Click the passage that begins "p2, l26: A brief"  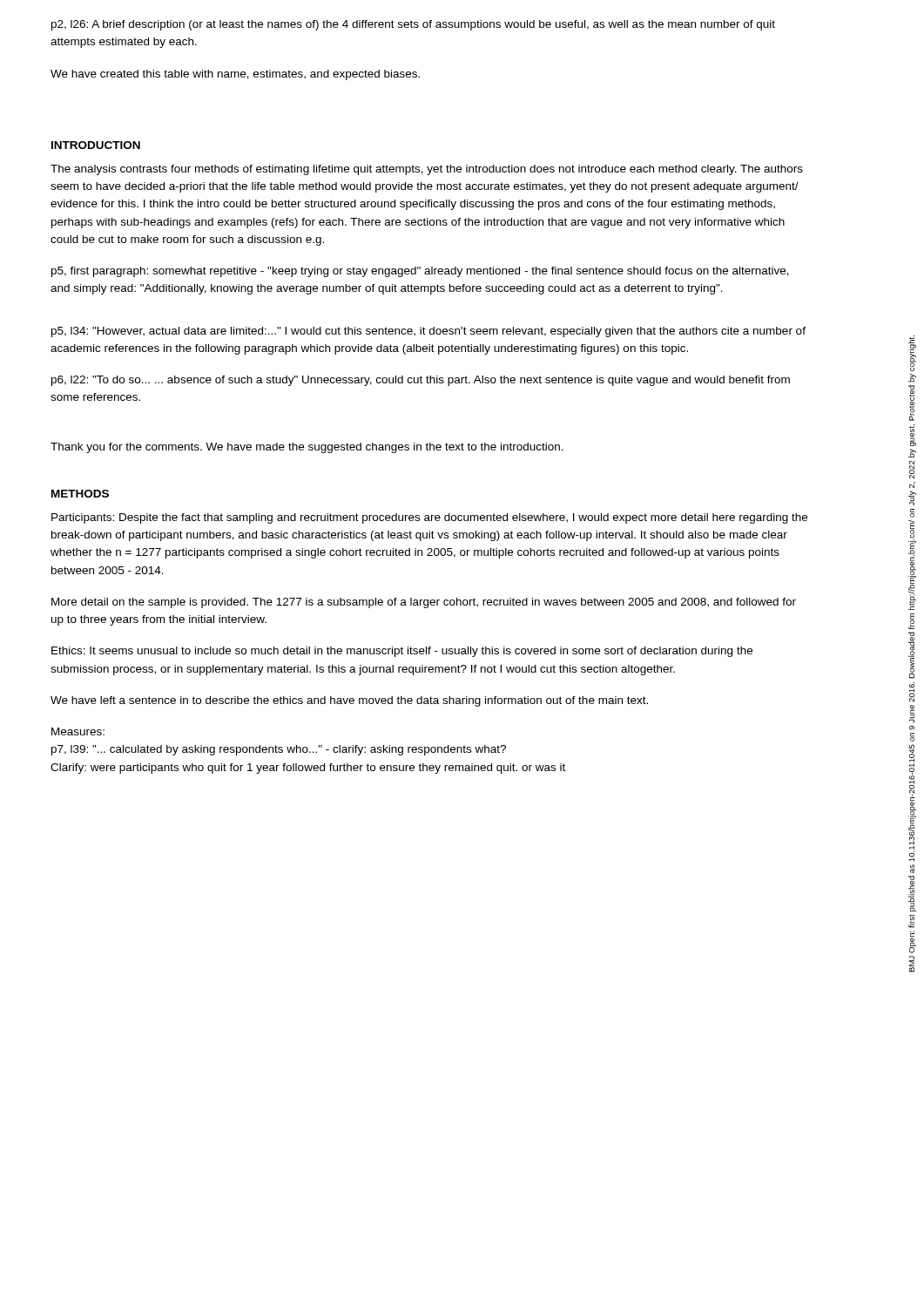pos(413,33)
